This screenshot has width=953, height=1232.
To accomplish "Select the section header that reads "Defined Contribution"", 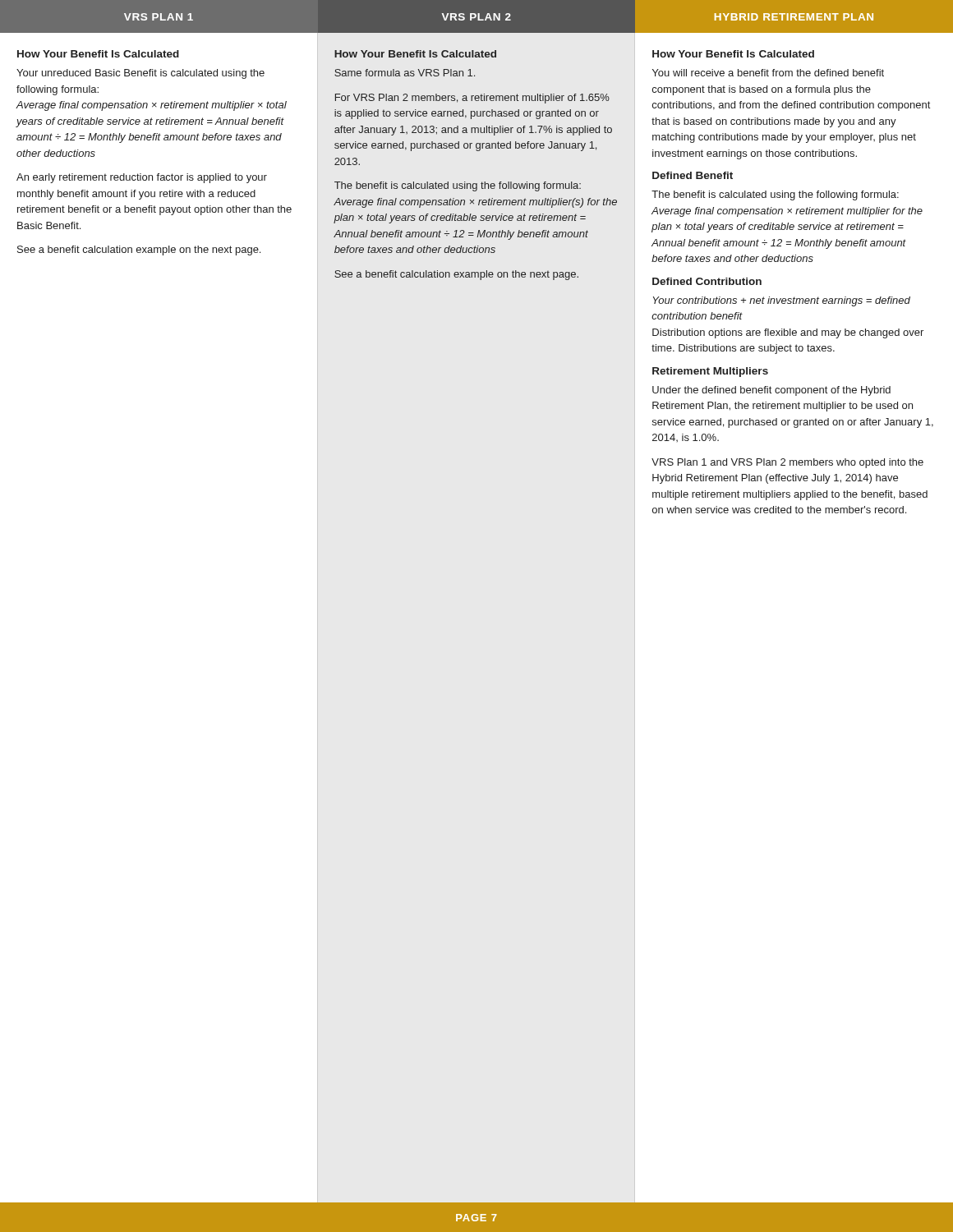I will point(707,281).
